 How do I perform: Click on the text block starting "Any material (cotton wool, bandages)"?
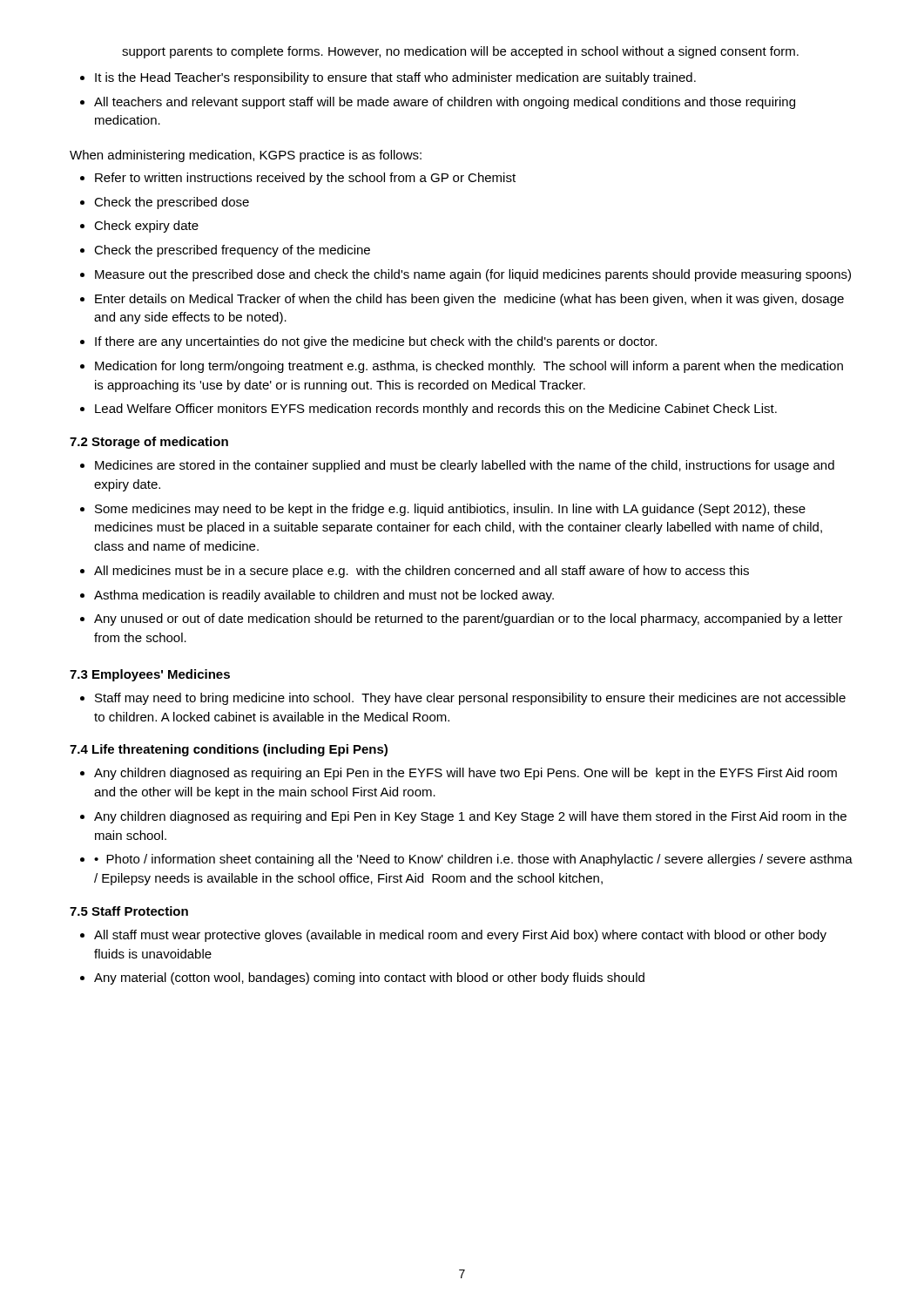click(x=474, y=978)
